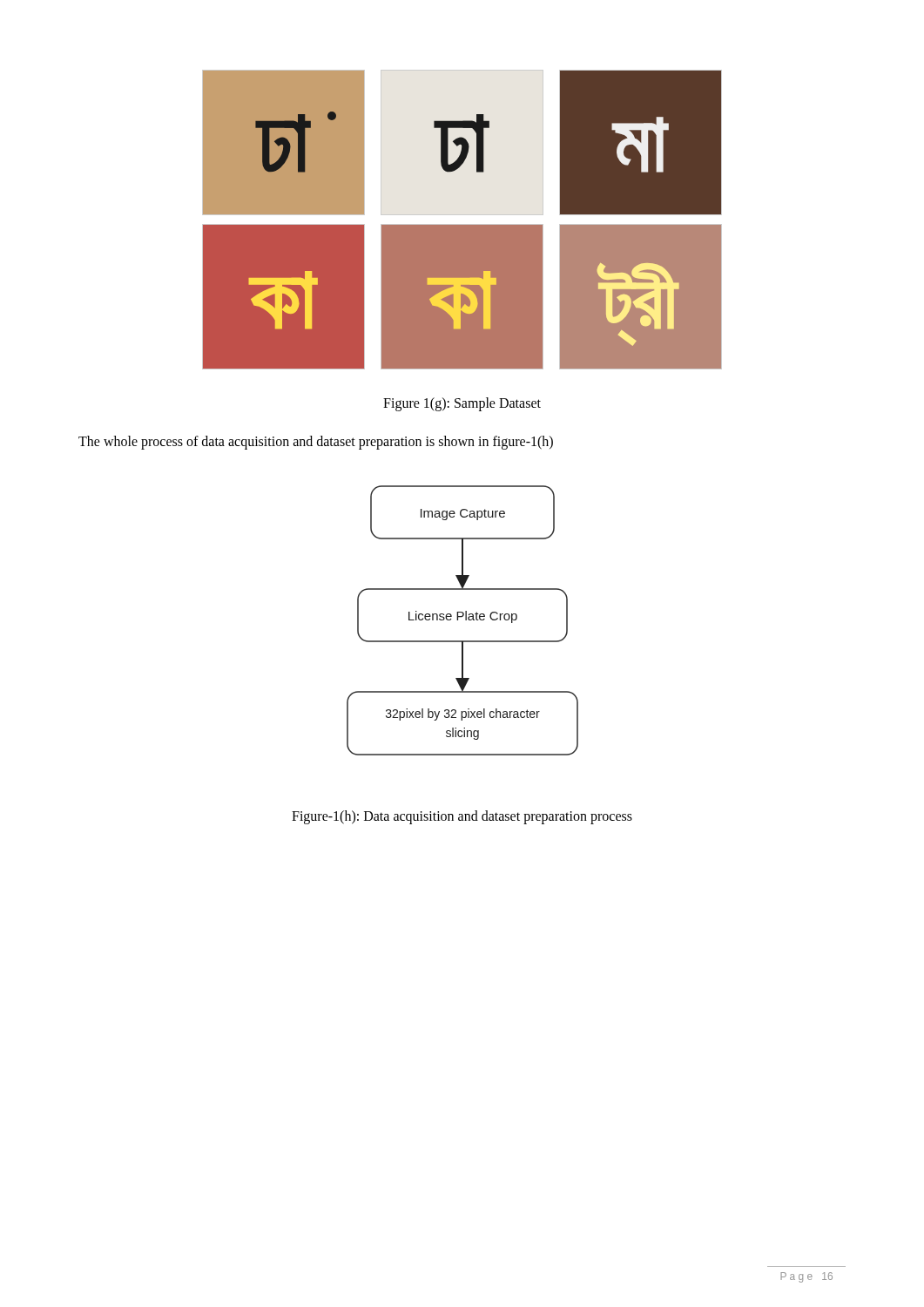The width and height of the screenshot is (924, 1307).
Task: Locate the flowchart
Action: [x=462, y=634]
